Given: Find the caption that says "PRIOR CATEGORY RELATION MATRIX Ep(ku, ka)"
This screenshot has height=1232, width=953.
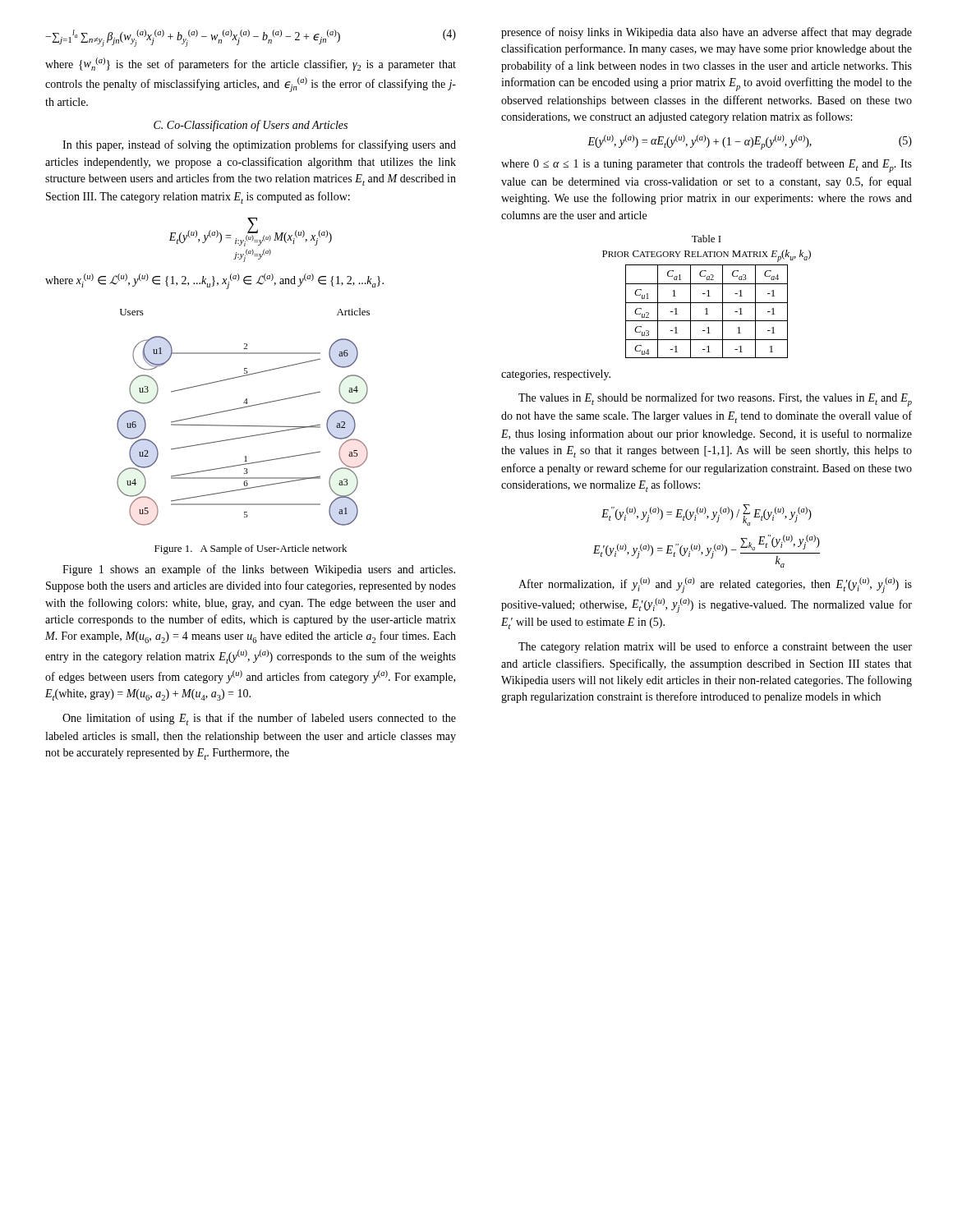Looking at the screenshot, I should coord(707,254).
